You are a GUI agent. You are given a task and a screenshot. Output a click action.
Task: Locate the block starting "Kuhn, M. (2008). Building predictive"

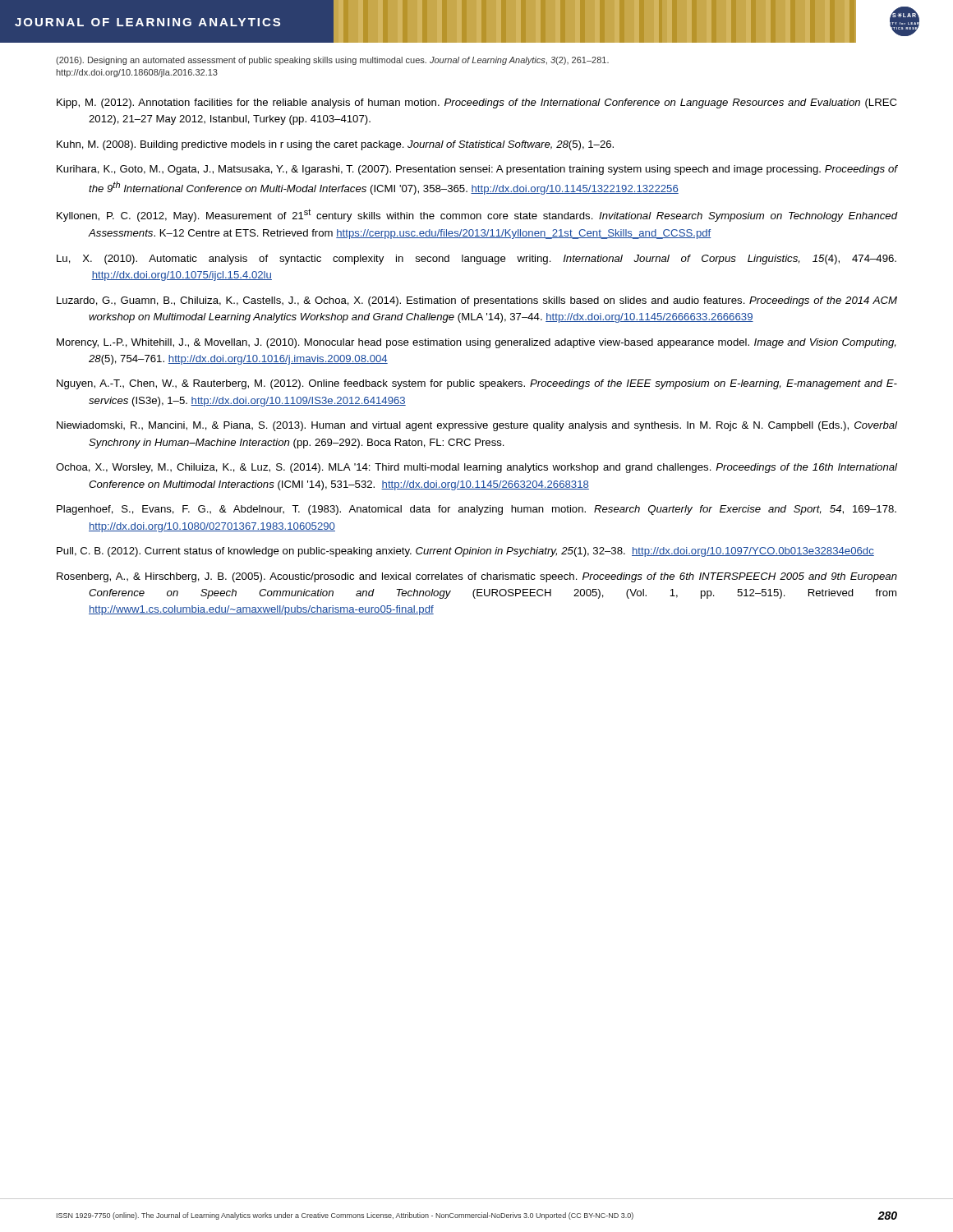pyautogui.click(x=335, y=144)
